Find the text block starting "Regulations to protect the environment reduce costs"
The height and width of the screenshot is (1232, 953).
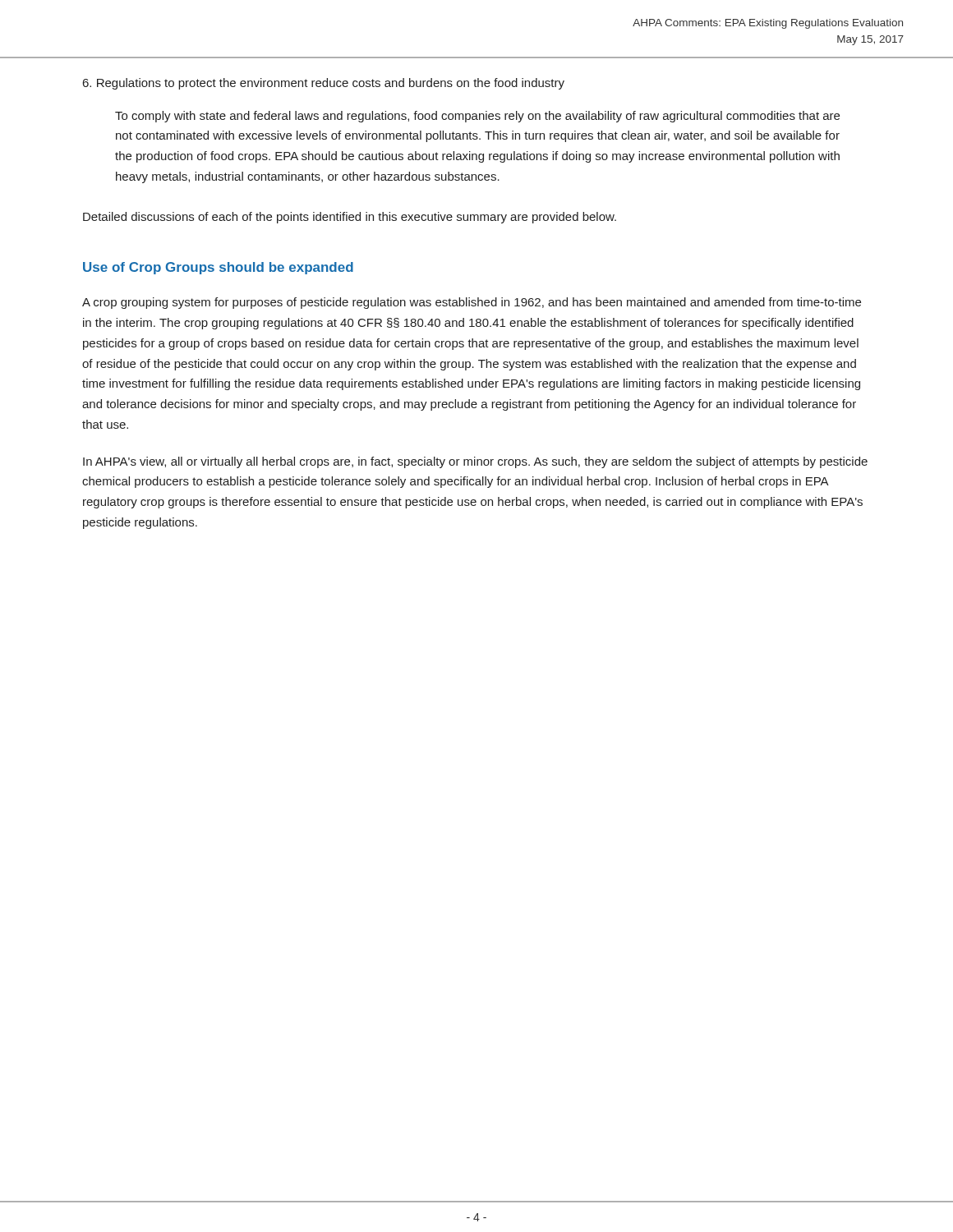(x=323, y=83)
